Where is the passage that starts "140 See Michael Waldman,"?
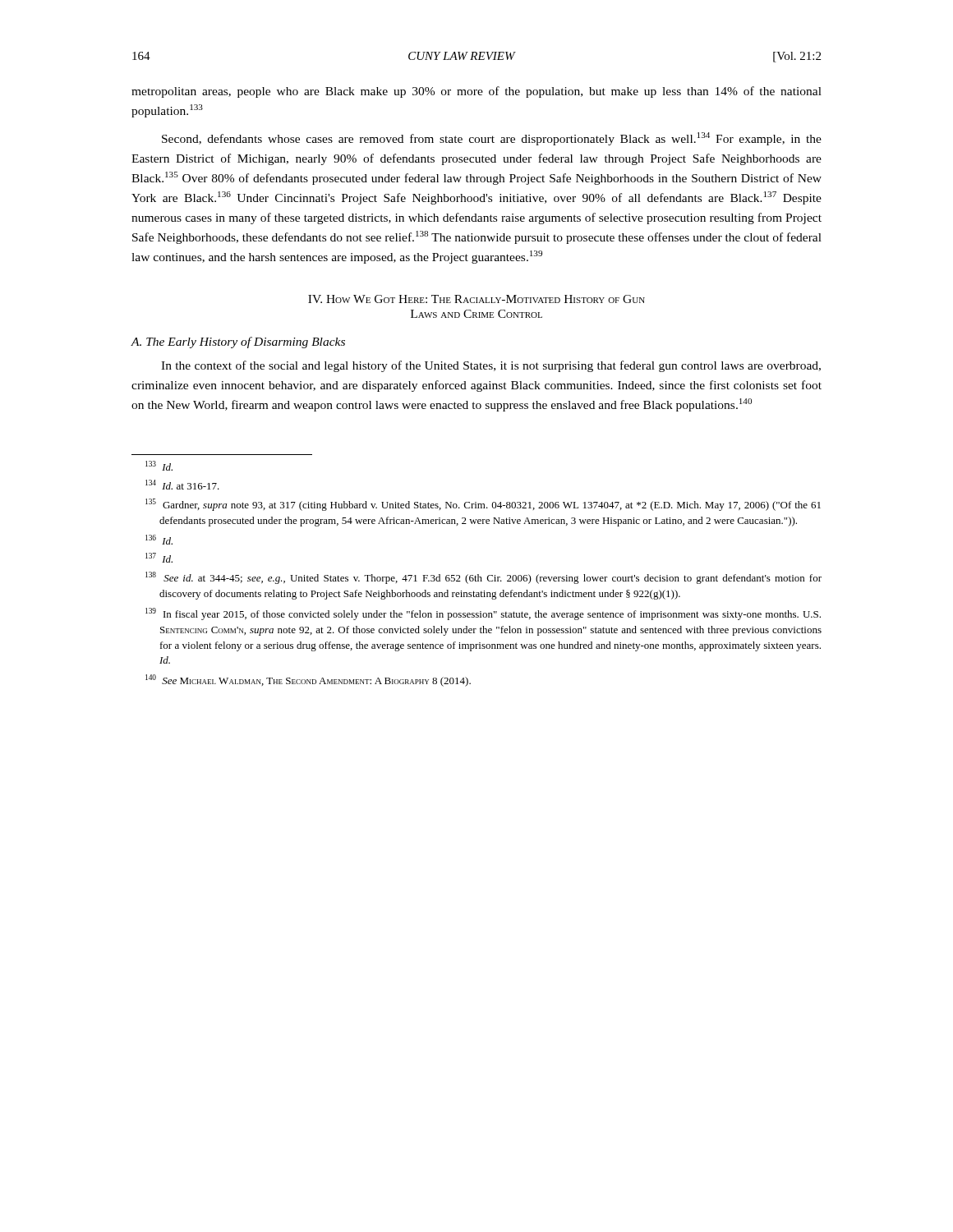Image resolution: width=953 pixels, height=1232 pixels. click(476, 681)
